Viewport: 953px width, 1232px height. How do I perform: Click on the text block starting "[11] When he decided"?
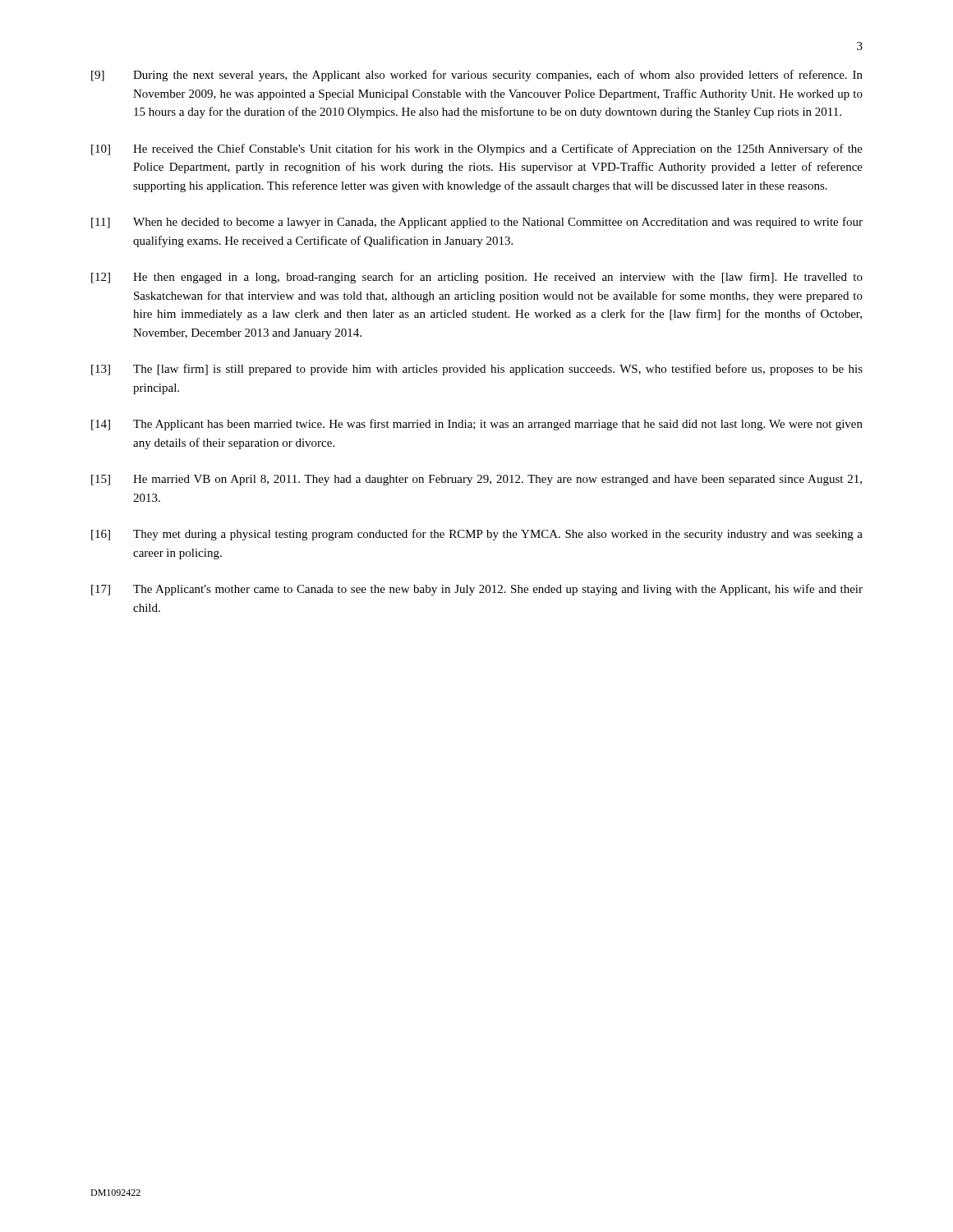476,231
